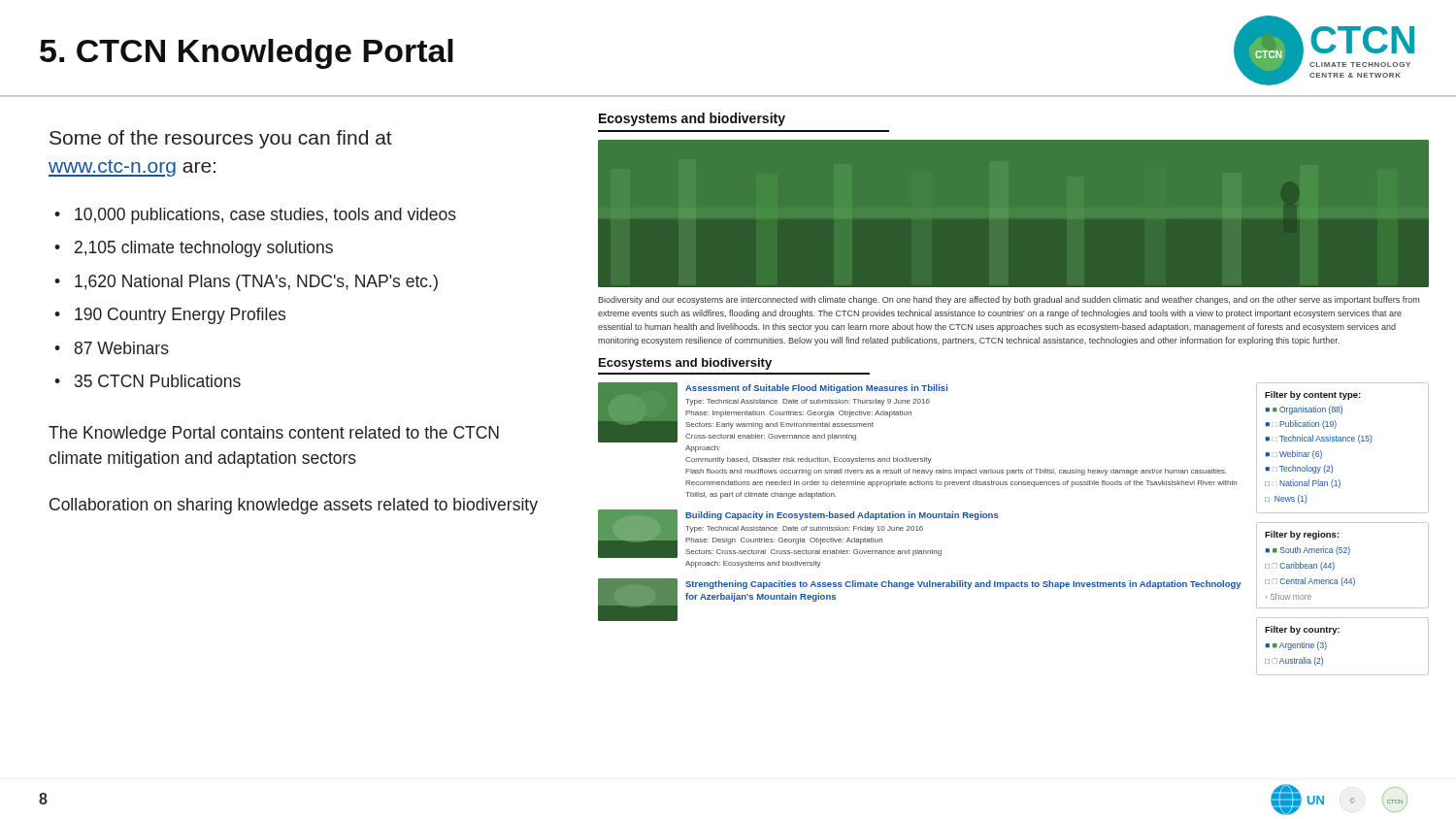Locate the element starting "Filter by country: ■ ■ Argentine (3)"
Viewport: 1456px width, 819px height.
[x=1302, y=630]
